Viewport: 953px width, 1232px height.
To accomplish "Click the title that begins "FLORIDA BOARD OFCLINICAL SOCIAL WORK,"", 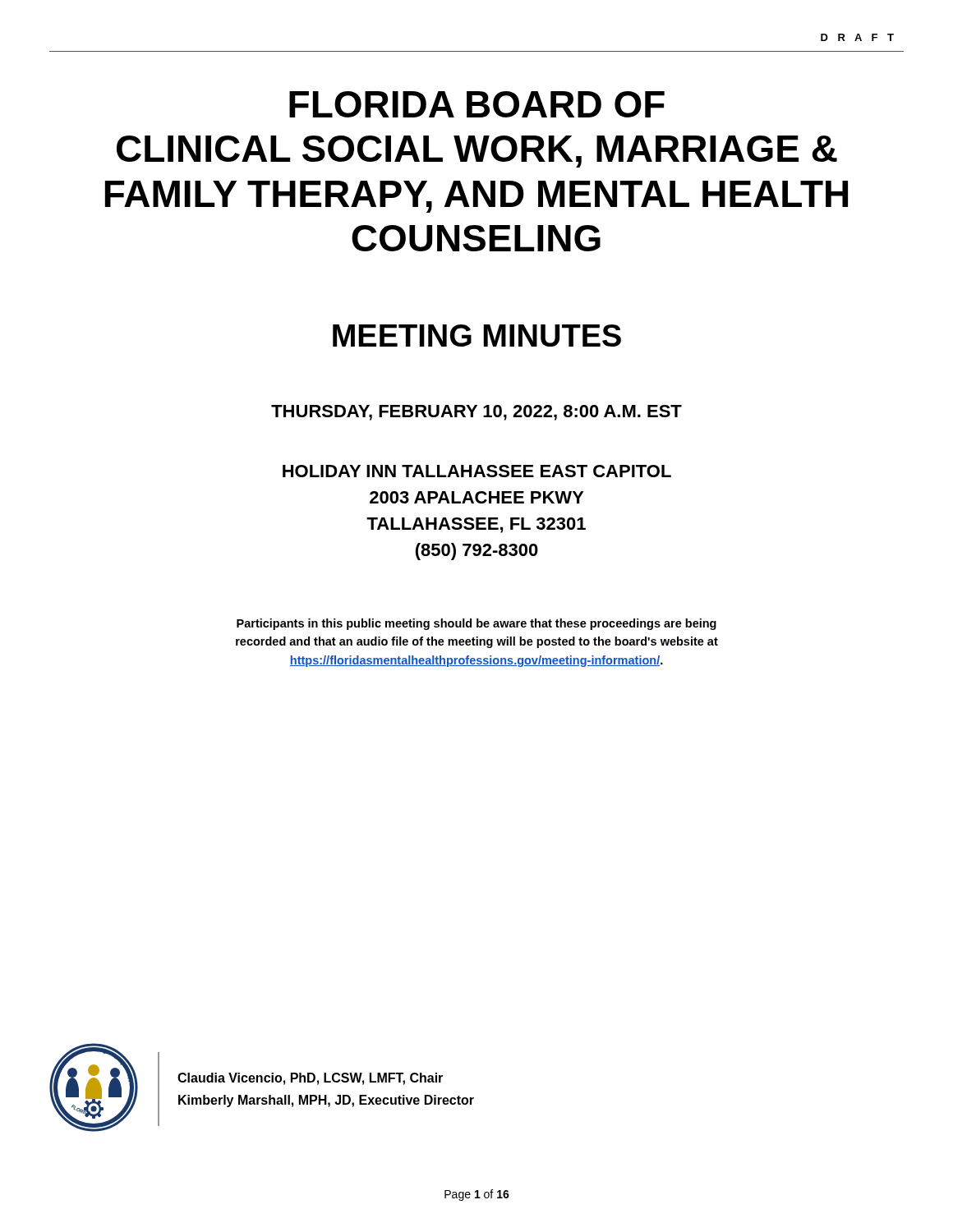I will [x=476, y=171].
